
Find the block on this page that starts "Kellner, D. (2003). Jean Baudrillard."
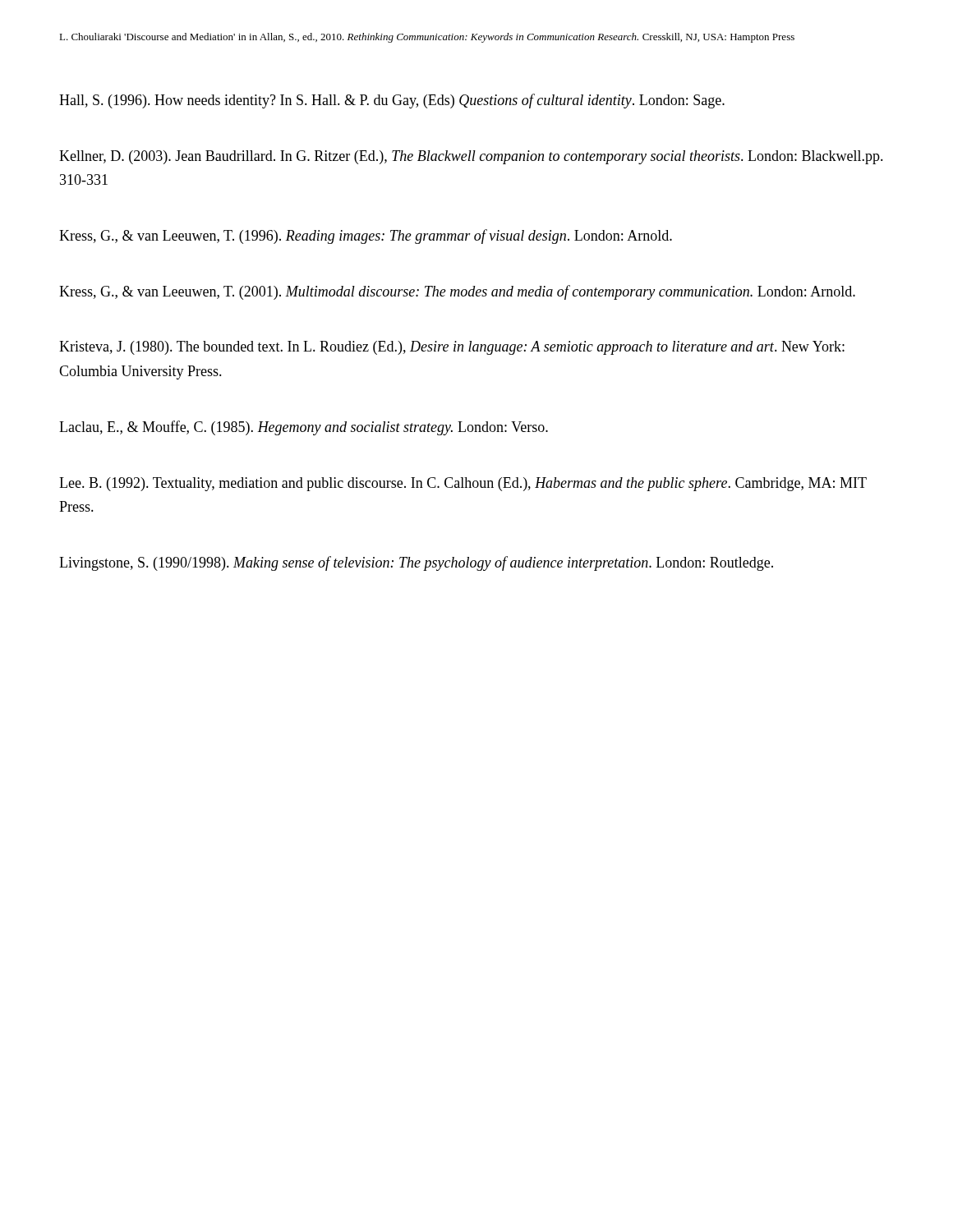tap(471, 168)
